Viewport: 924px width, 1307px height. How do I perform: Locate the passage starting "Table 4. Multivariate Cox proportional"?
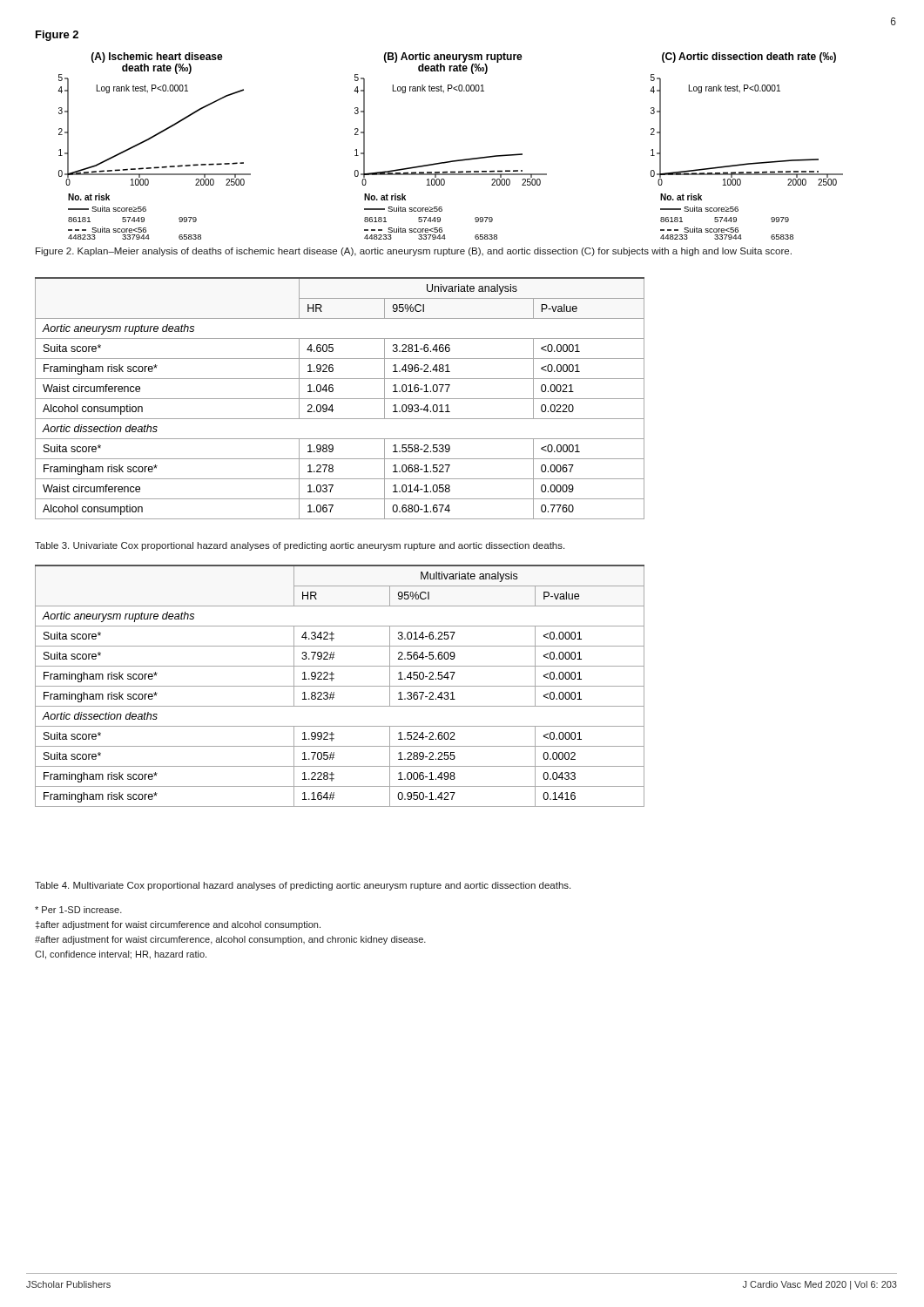coord(303,885)
